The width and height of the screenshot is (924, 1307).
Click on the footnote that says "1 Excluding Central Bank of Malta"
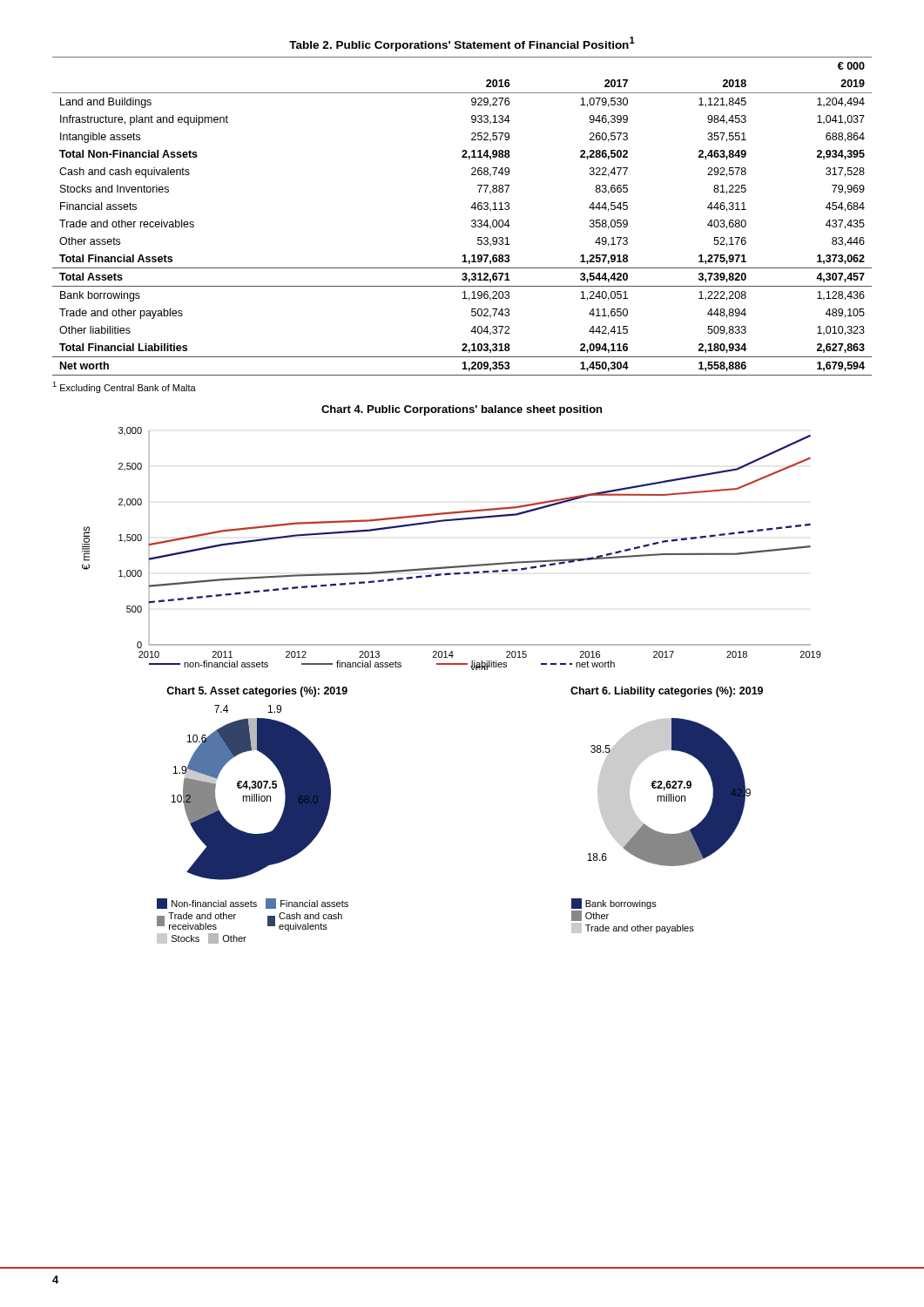click(x=124, y=386)
